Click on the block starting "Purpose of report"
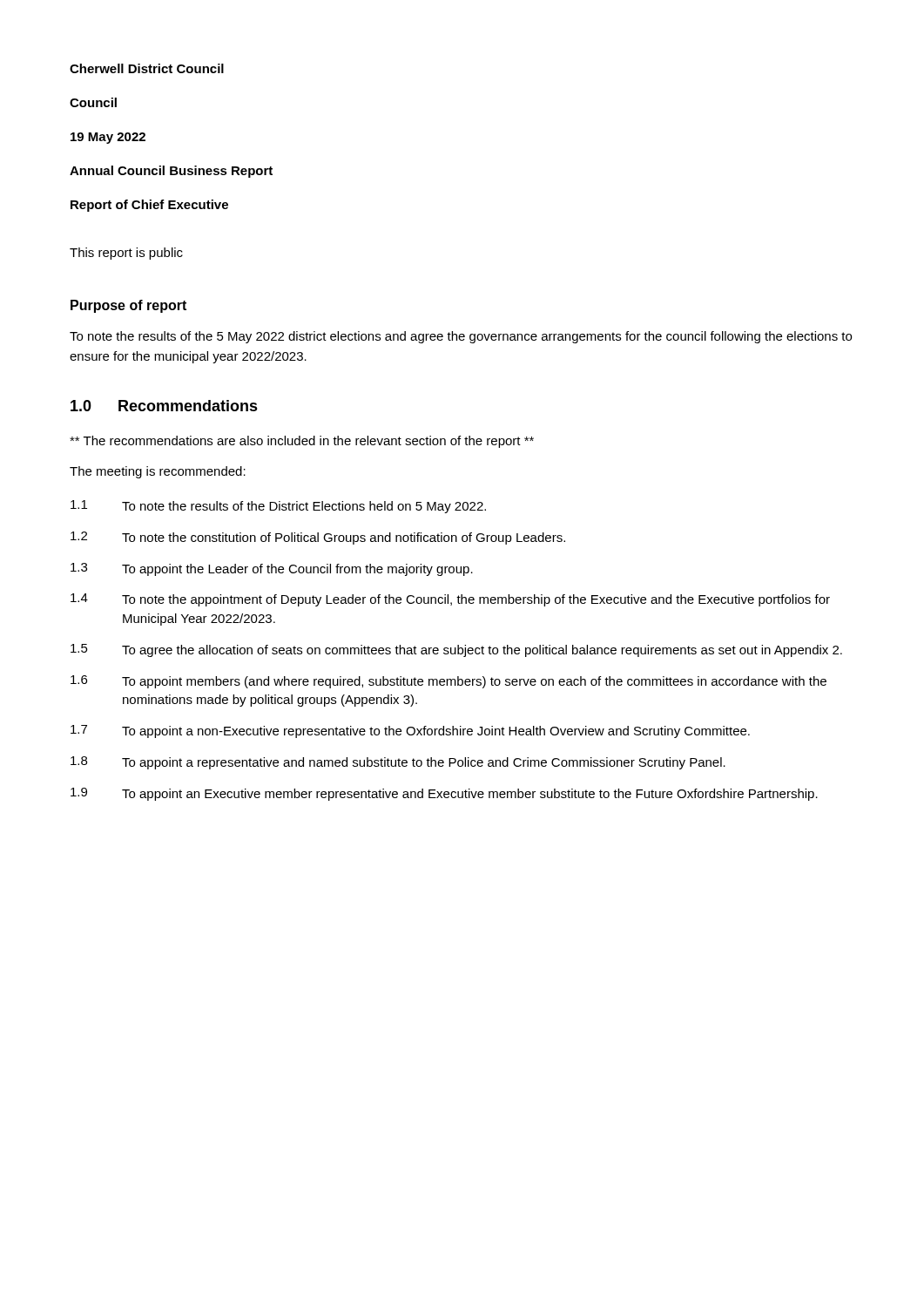This screenshot has height=1307, width=924. tap(128, 305)
